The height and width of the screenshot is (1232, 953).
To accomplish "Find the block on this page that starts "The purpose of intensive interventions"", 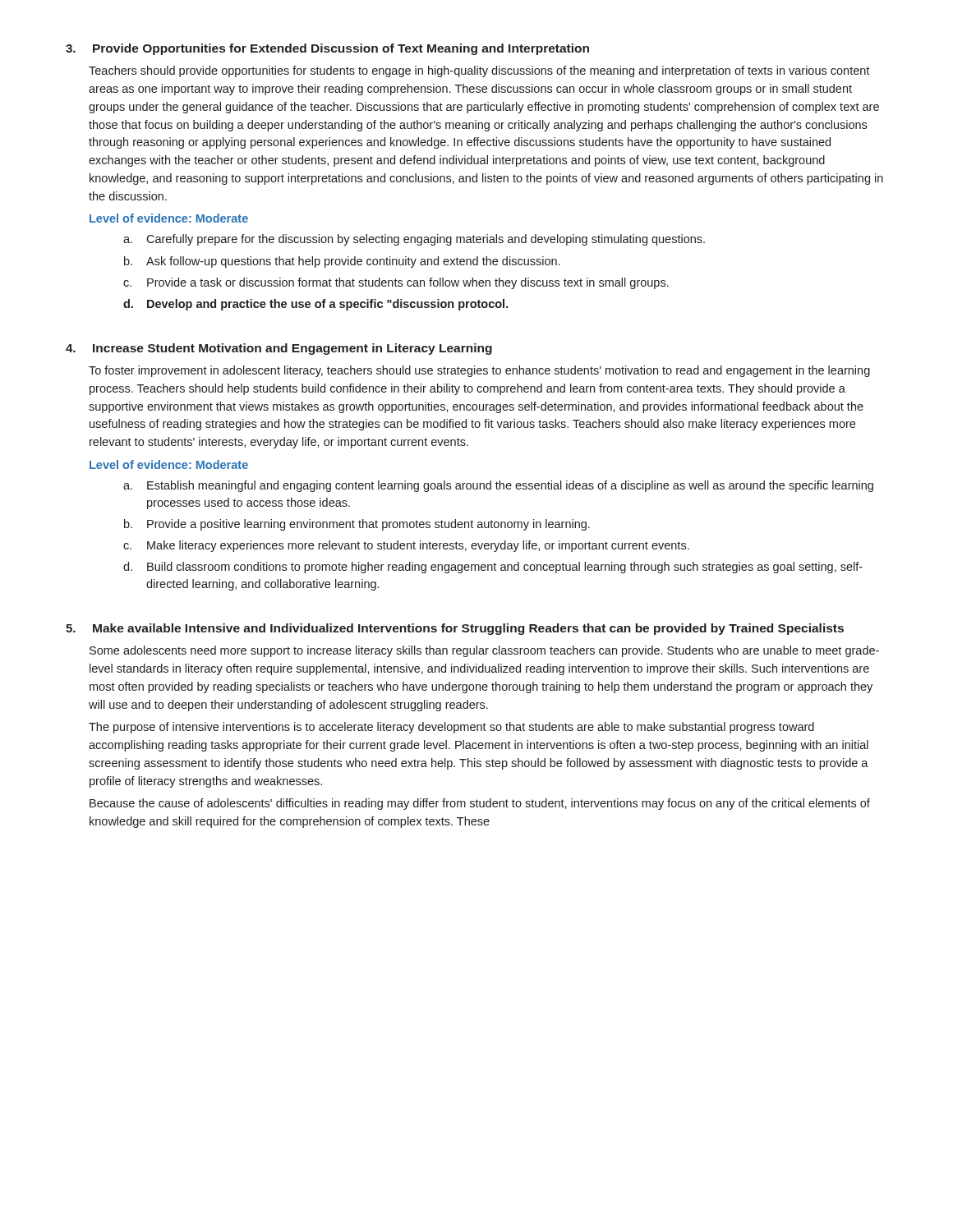I will coord(479,754).
